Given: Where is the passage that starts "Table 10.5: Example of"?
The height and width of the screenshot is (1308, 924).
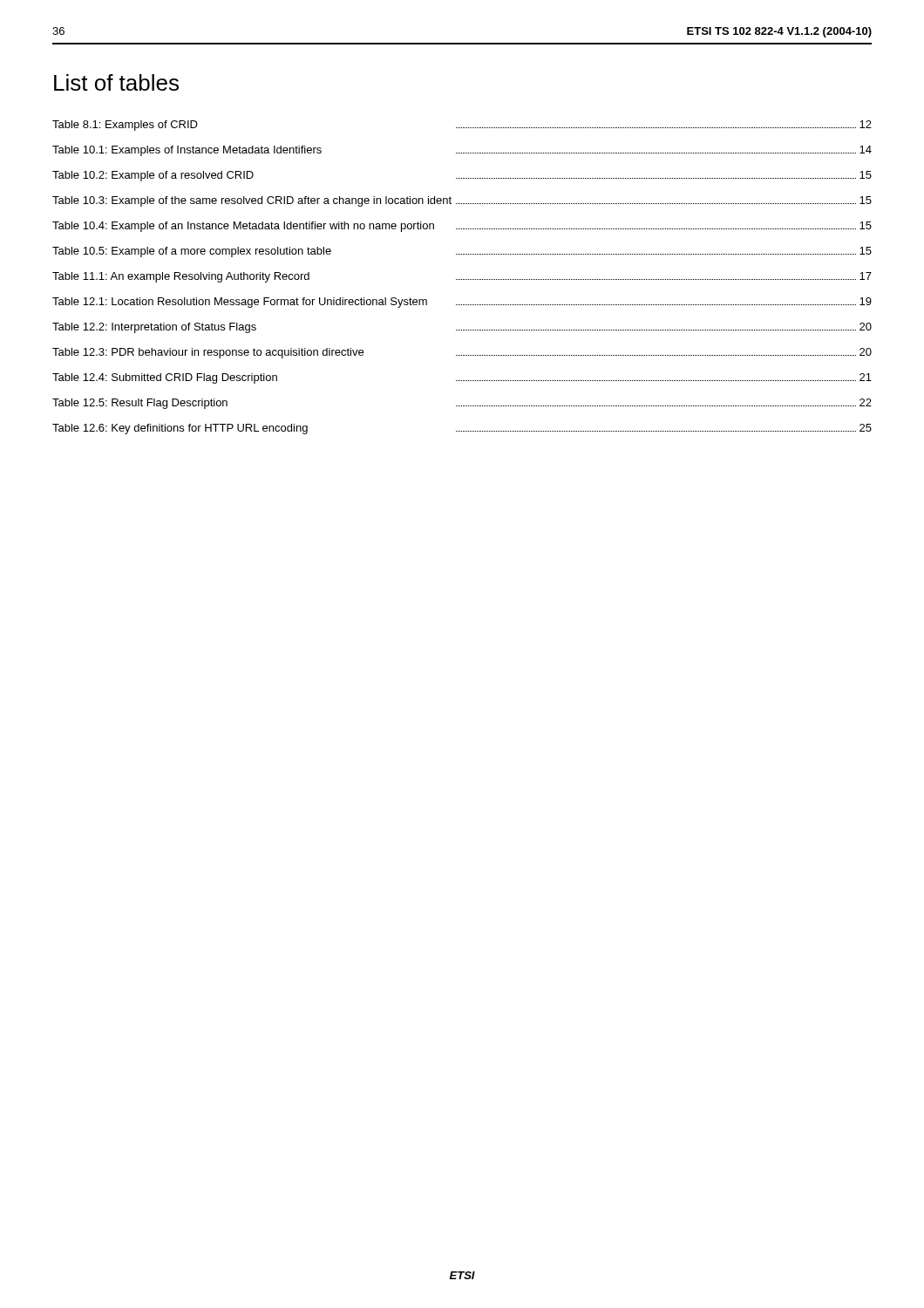Looking at the screenshot, I should tap(462, 251).
